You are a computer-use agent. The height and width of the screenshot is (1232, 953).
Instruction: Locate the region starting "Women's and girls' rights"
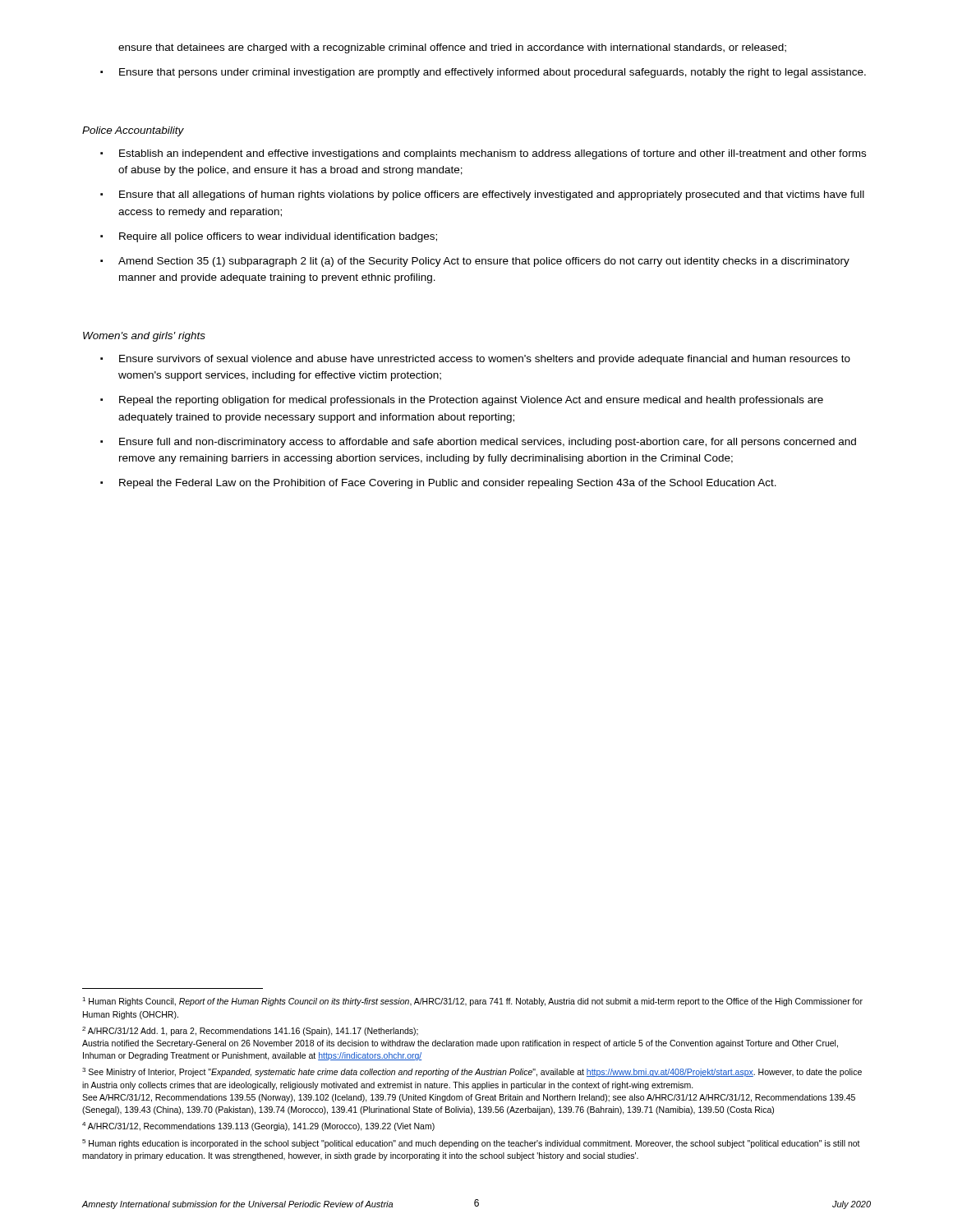pos(144,335)
